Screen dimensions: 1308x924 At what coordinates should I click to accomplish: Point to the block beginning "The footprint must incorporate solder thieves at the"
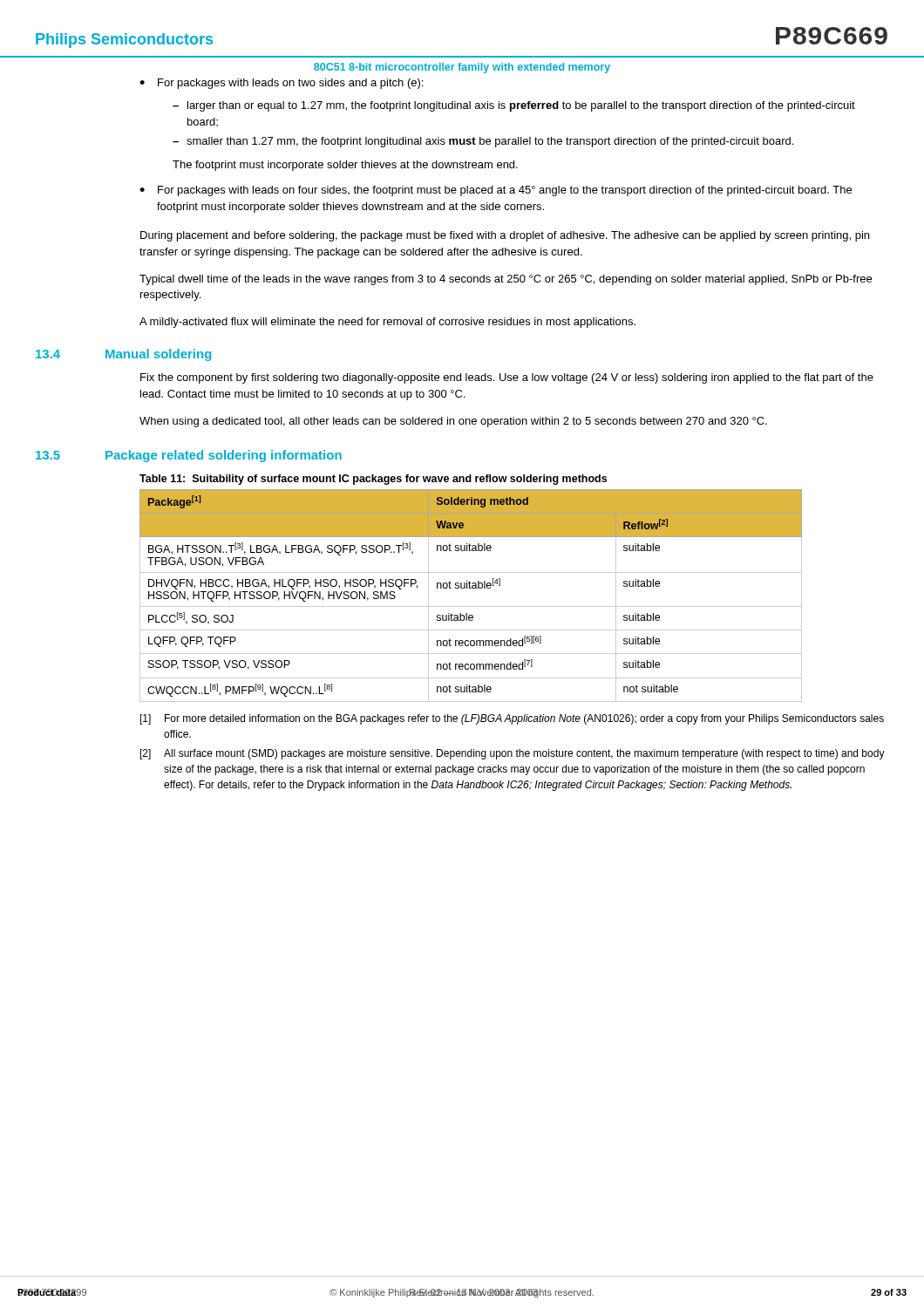point(346,165)
